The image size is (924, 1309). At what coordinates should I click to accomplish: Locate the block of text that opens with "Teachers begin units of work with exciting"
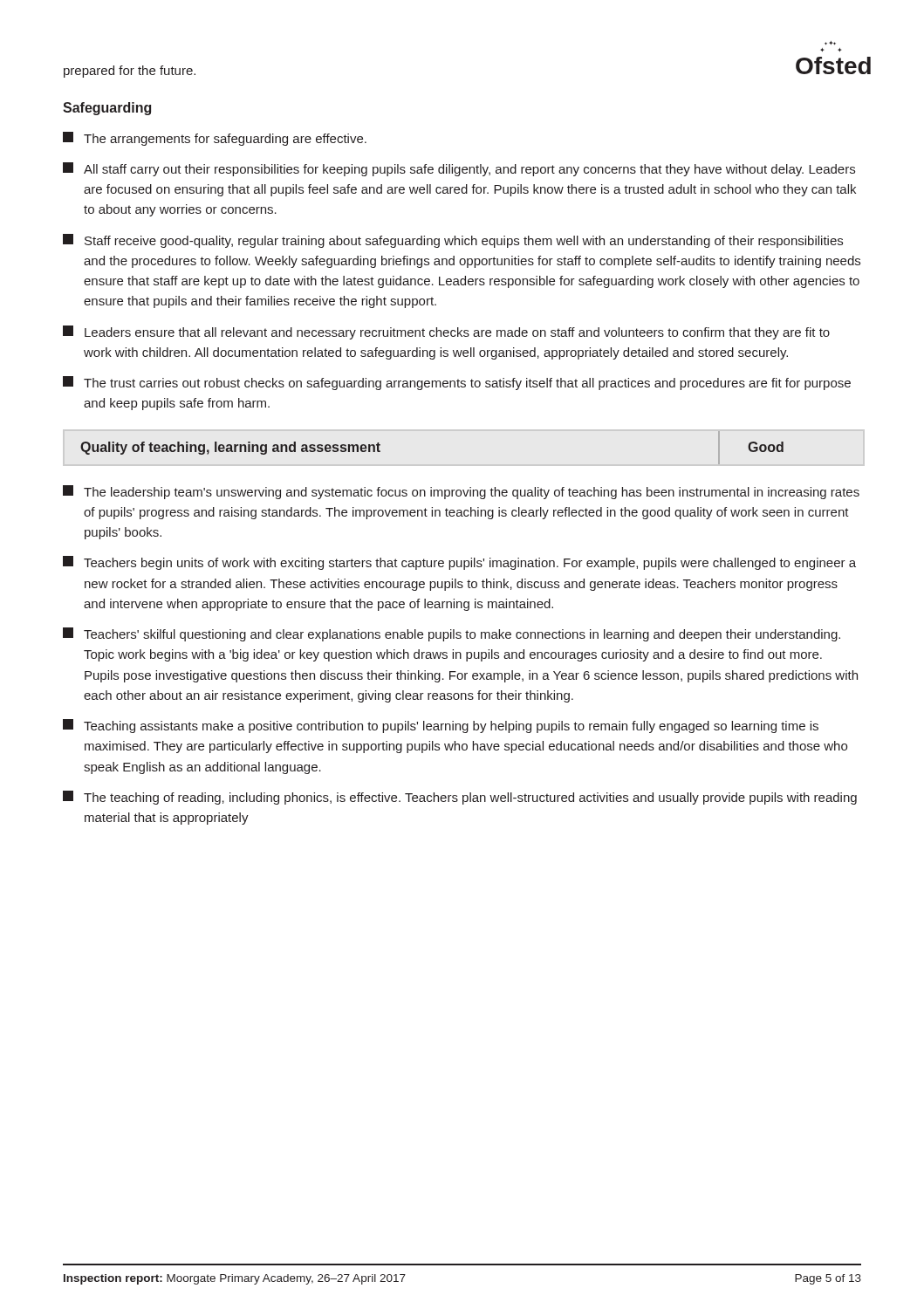tap(462, 583)
